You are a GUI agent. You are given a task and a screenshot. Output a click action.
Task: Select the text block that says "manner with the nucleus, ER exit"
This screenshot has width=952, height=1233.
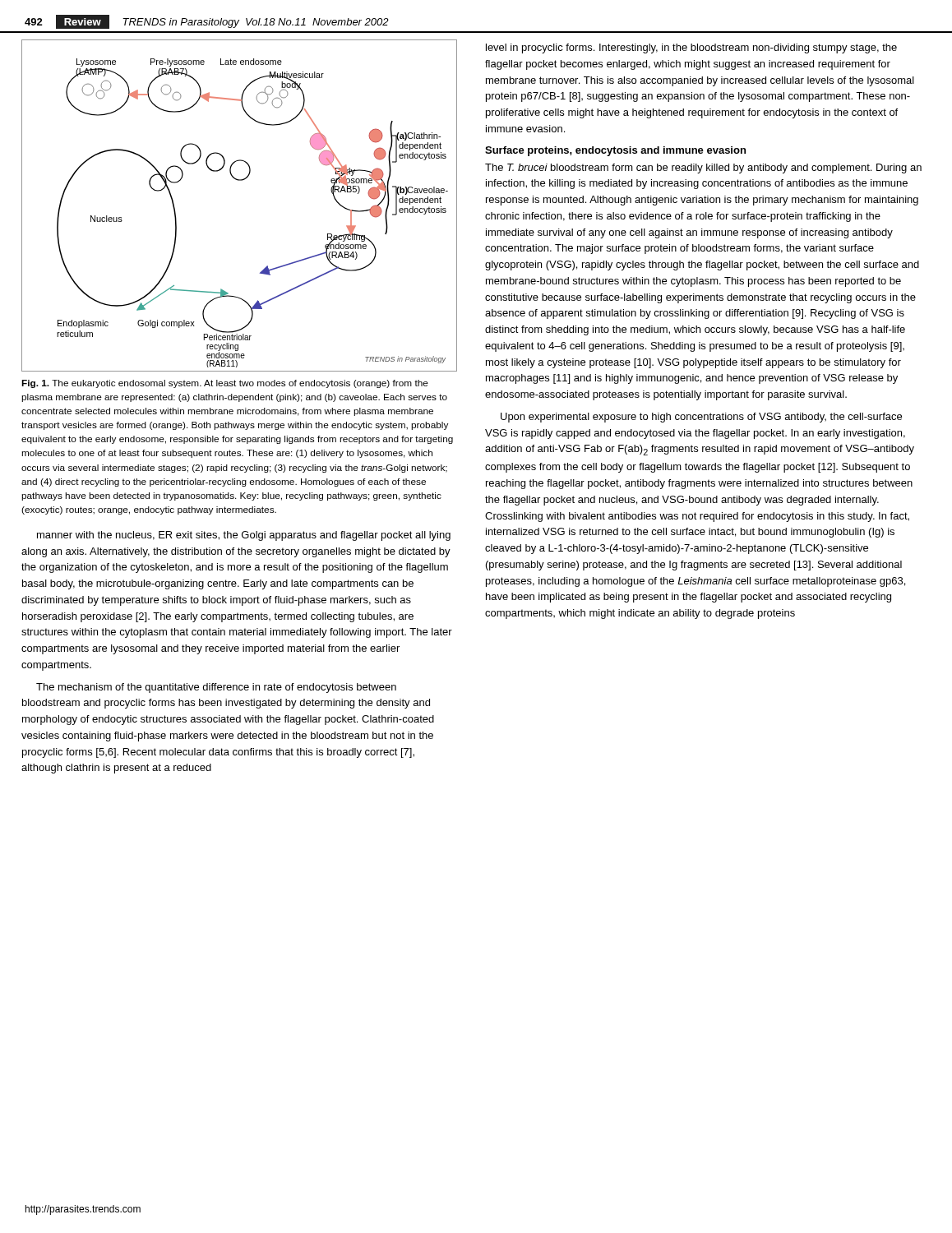(x=239, y=652)
